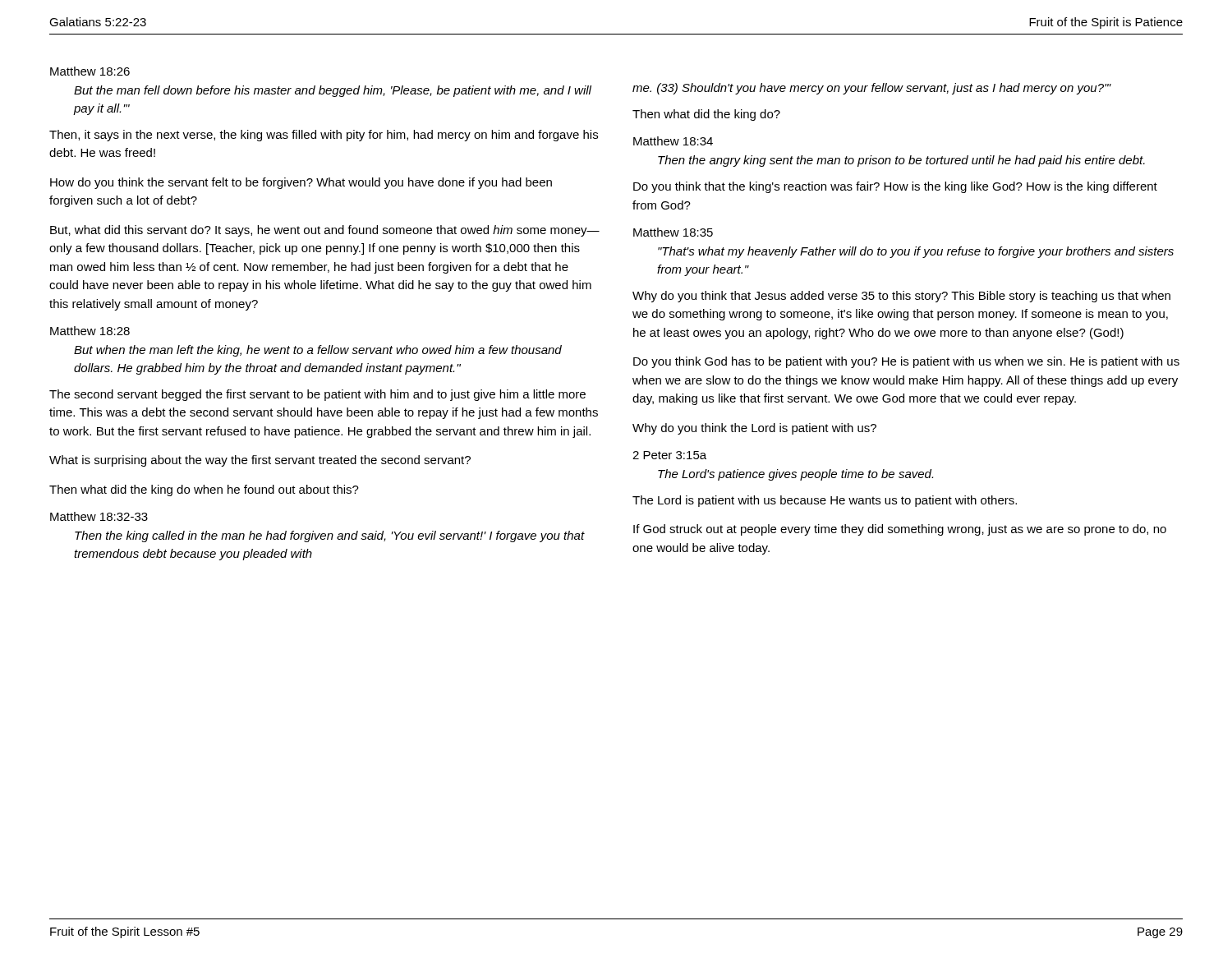Where is the passage that starts "Why do you think that"?
The image size is (1232, 953).
point(902,313)
